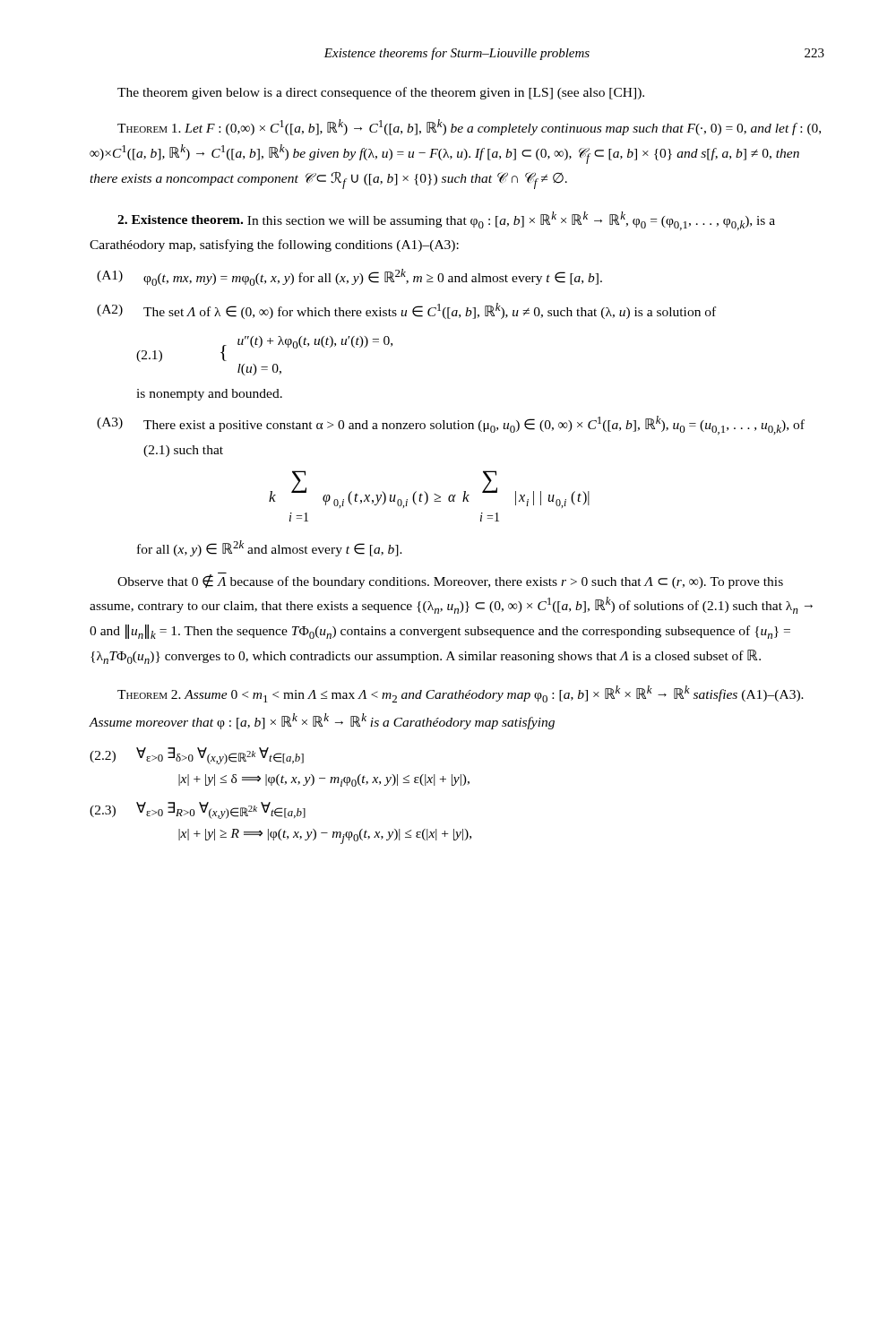Find the block on this page that starts "(A2) The set Λ of λ ∈ (0,"

[403, 310]
